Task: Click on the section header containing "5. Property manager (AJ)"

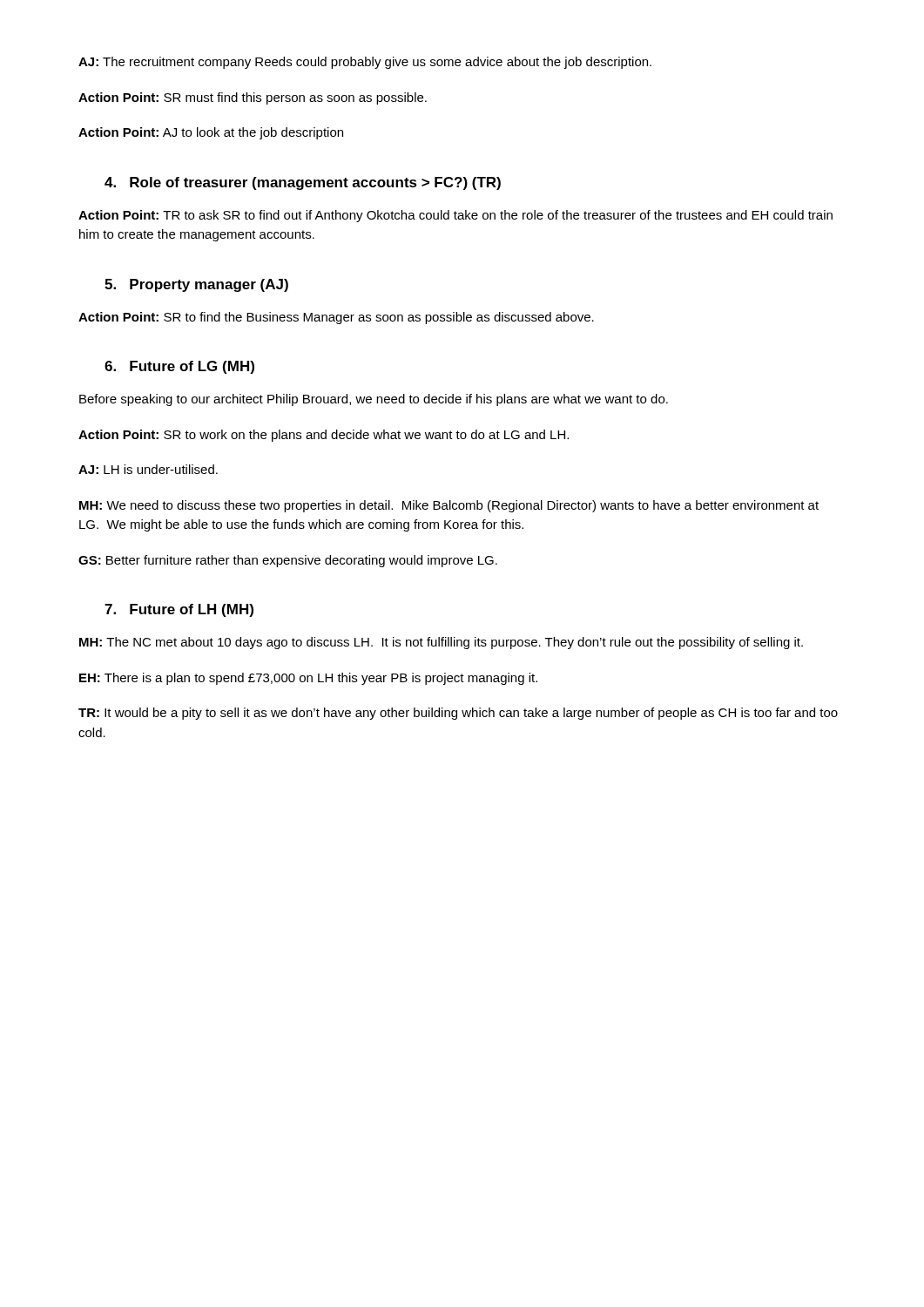Action: [x=197, y=284]
